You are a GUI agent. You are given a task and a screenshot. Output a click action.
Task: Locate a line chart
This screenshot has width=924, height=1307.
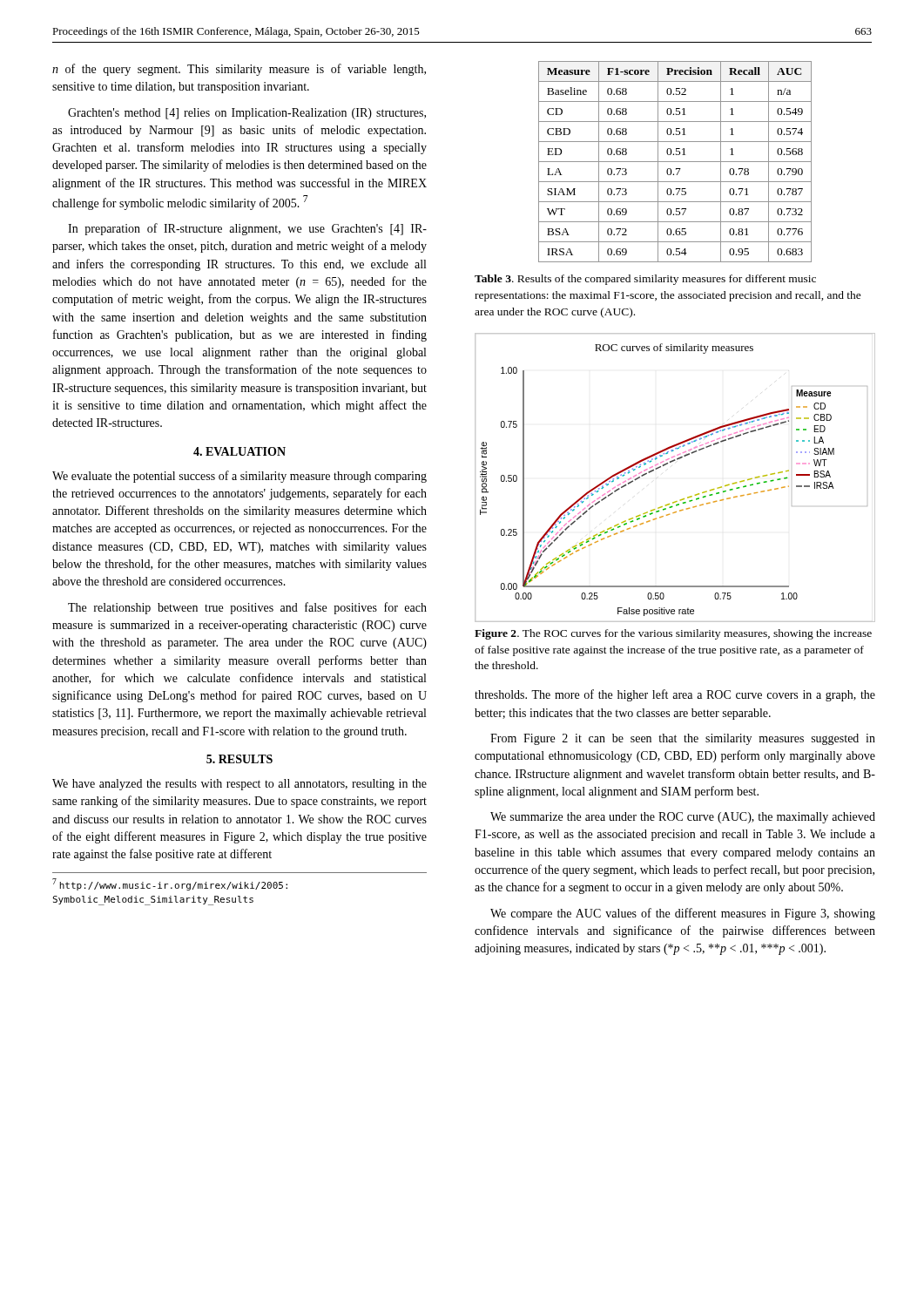point(675,477)
